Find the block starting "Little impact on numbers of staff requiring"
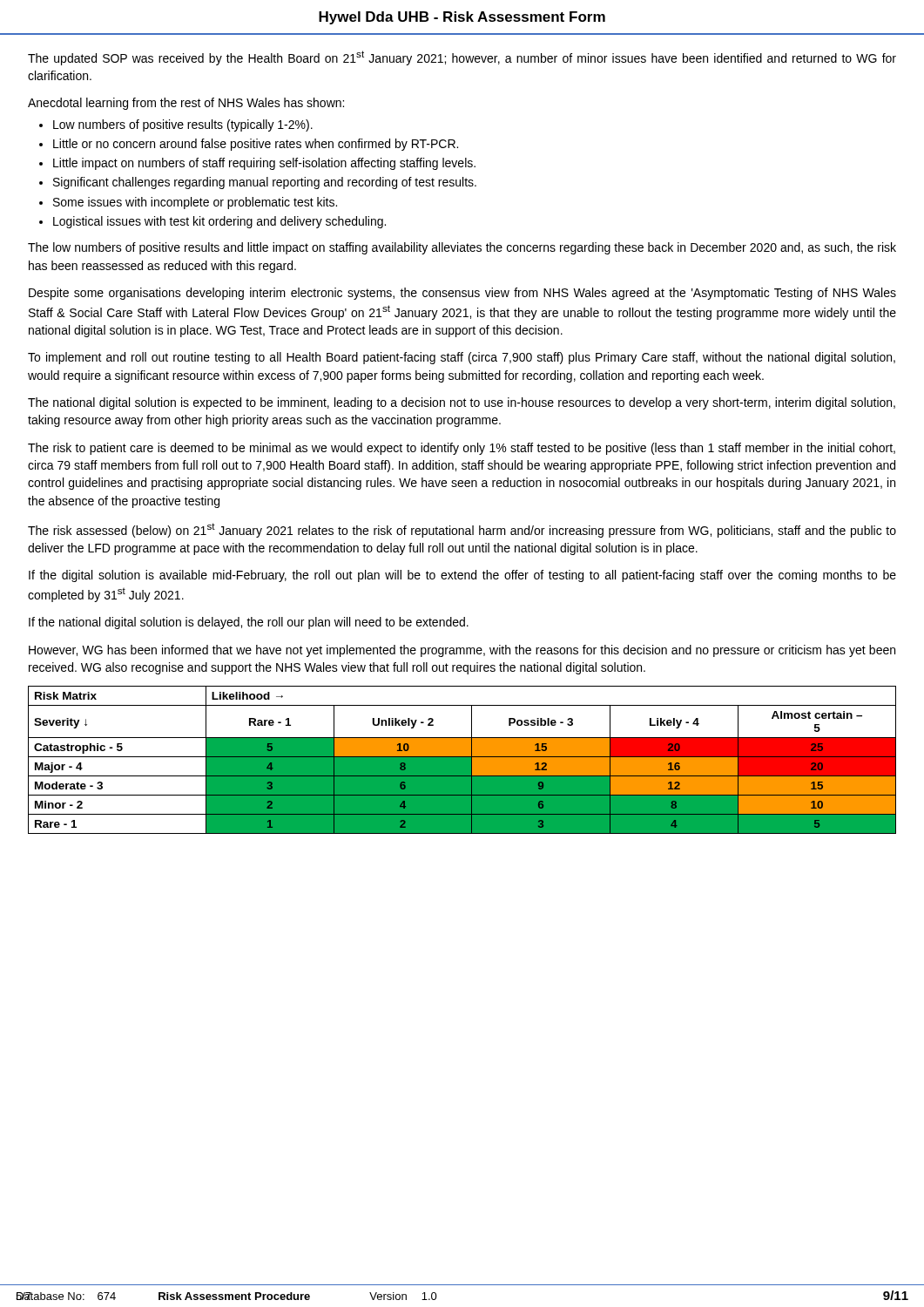This screenshot has height=1307, width=924. [264, 163]
